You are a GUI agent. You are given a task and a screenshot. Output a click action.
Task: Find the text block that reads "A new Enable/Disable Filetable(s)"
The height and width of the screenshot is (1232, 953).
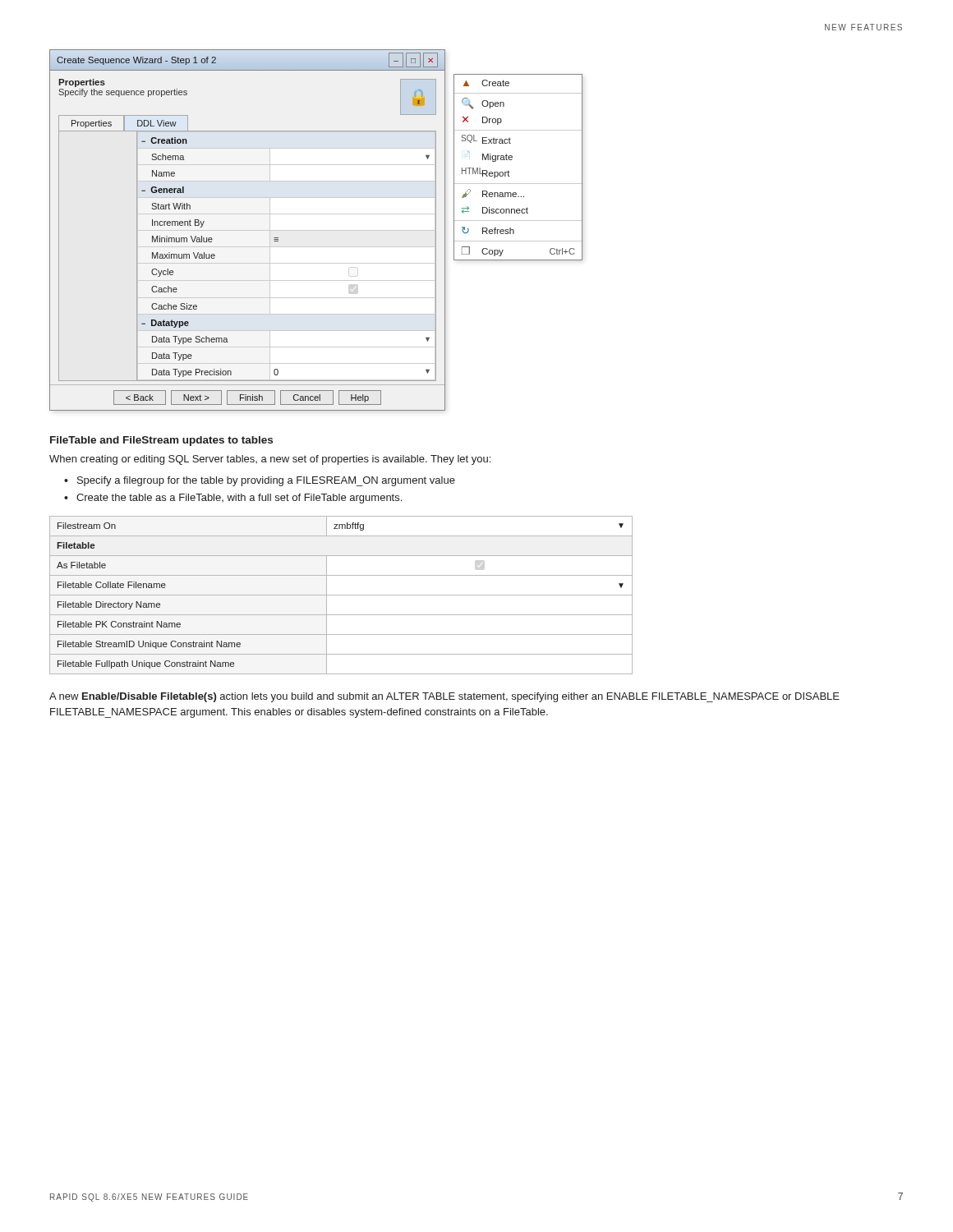[x=444, y=704]
